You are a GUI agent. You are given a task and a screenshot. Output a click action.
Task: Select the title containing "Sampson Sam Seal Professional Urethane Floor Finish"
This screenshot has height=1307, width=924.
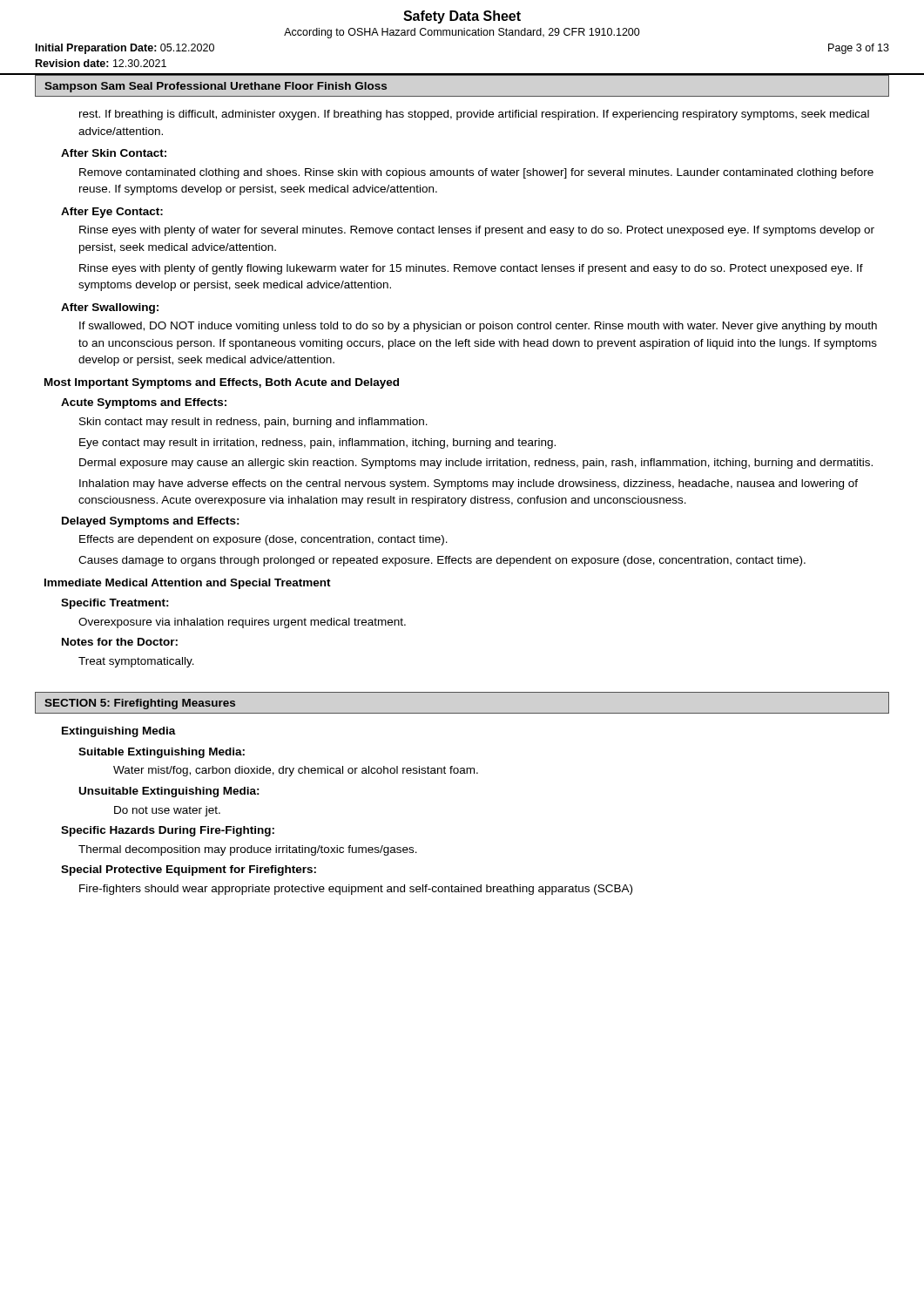point(216,86)
